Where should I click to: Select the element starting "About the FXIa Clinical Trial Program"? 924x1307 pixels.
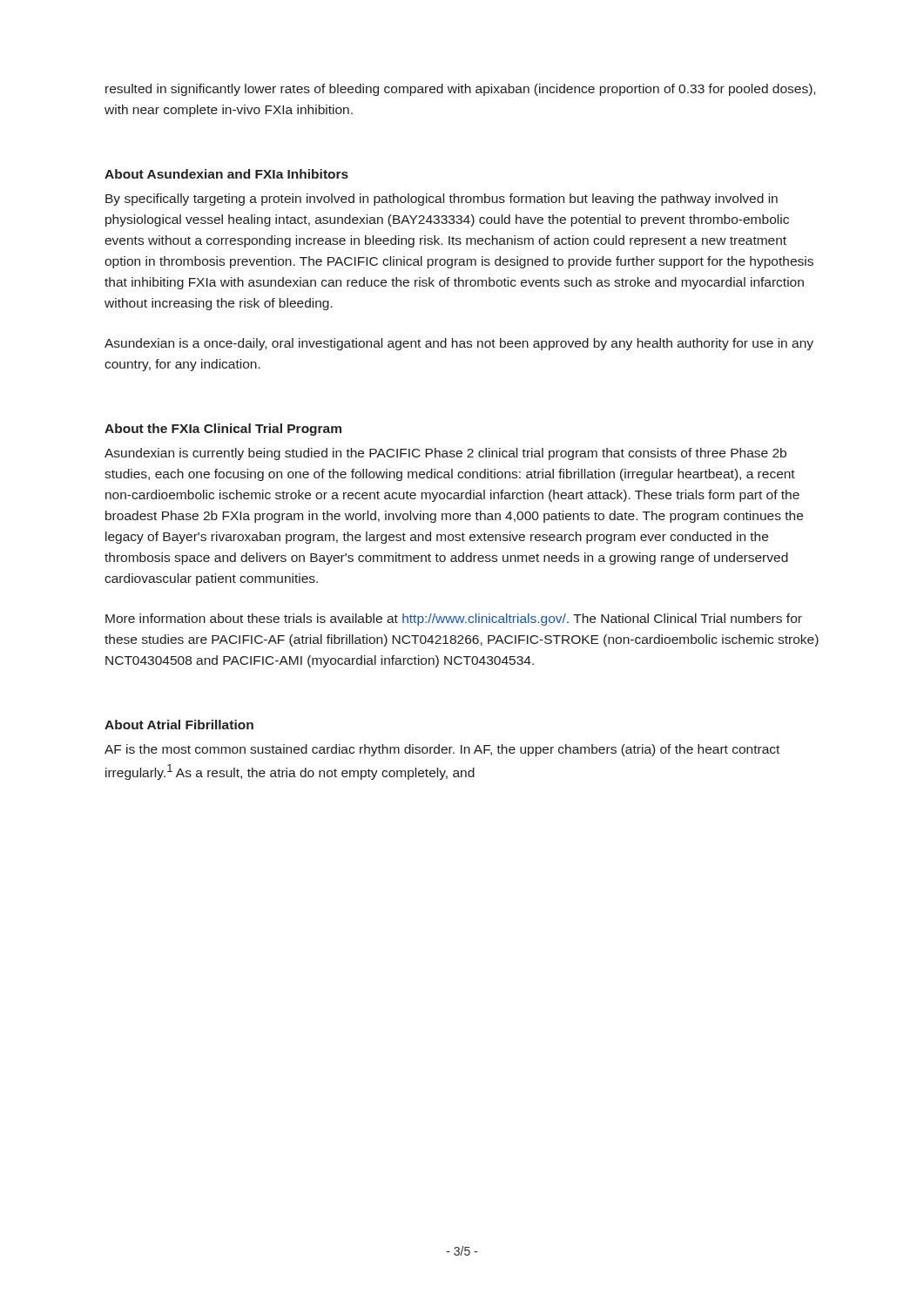[x=223, y=428]
